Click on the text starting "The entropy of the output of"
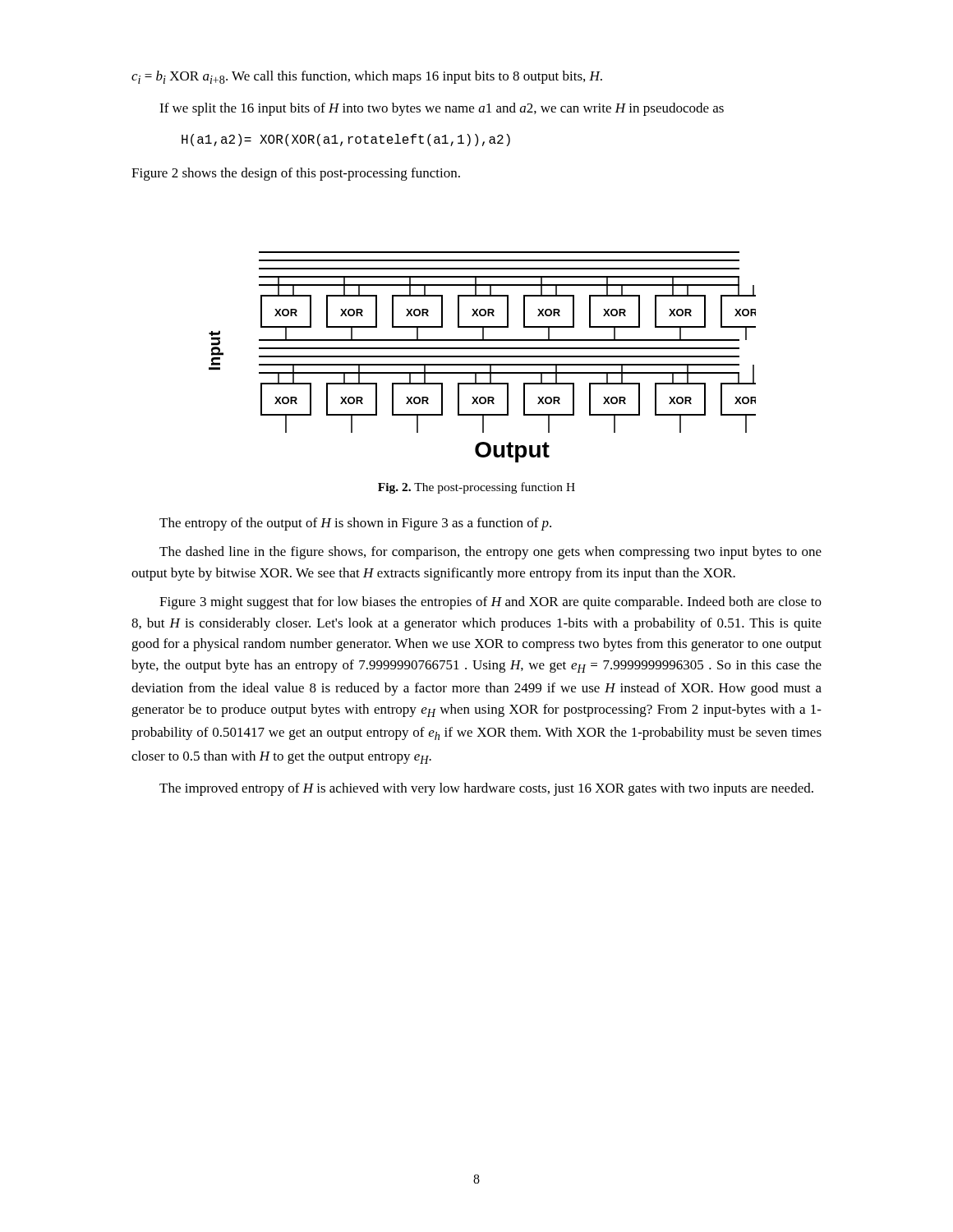953x1232 pixels. point(356,522)
